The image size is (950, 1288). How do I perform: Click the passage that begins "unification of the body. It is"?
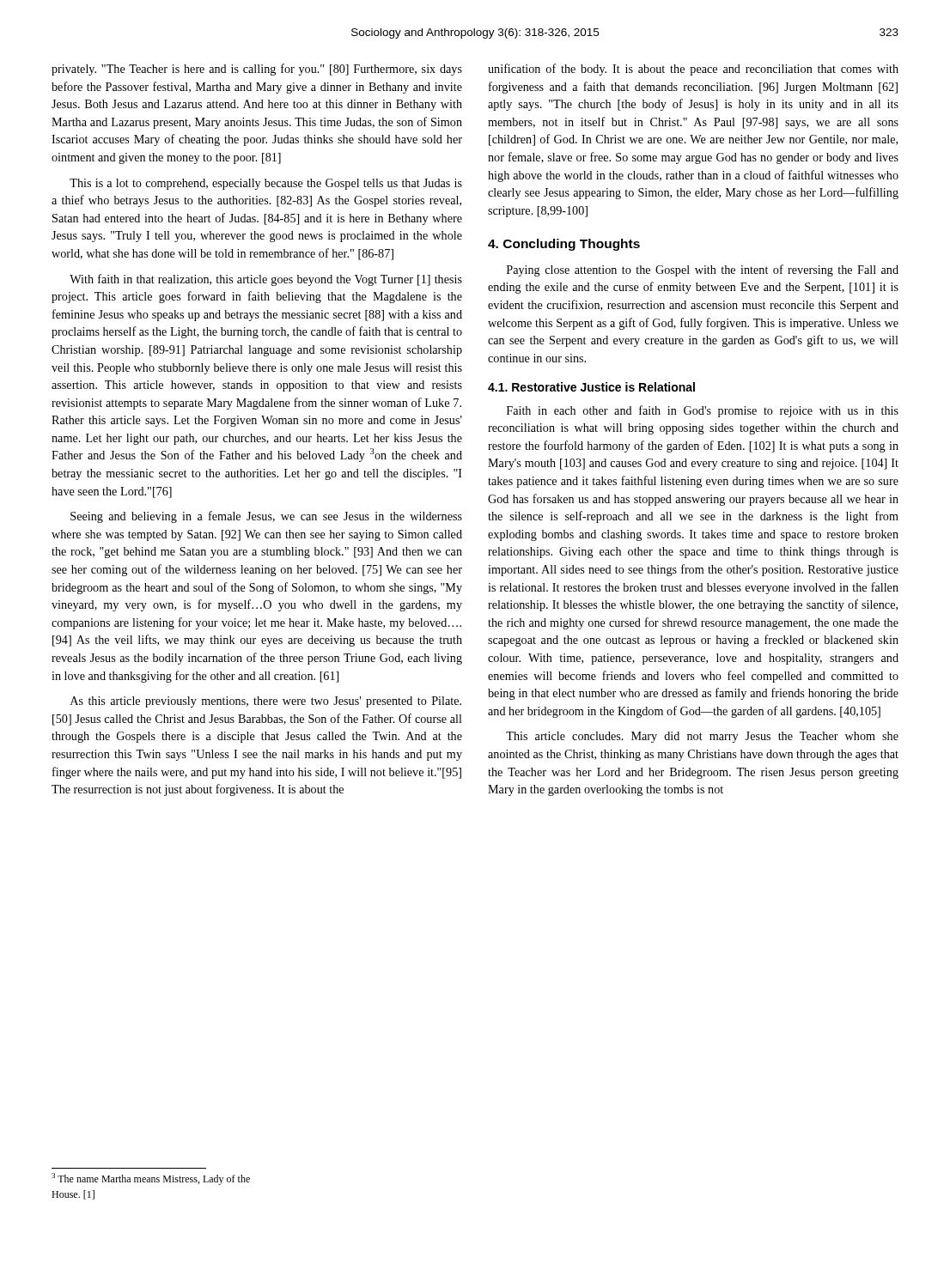693,140
